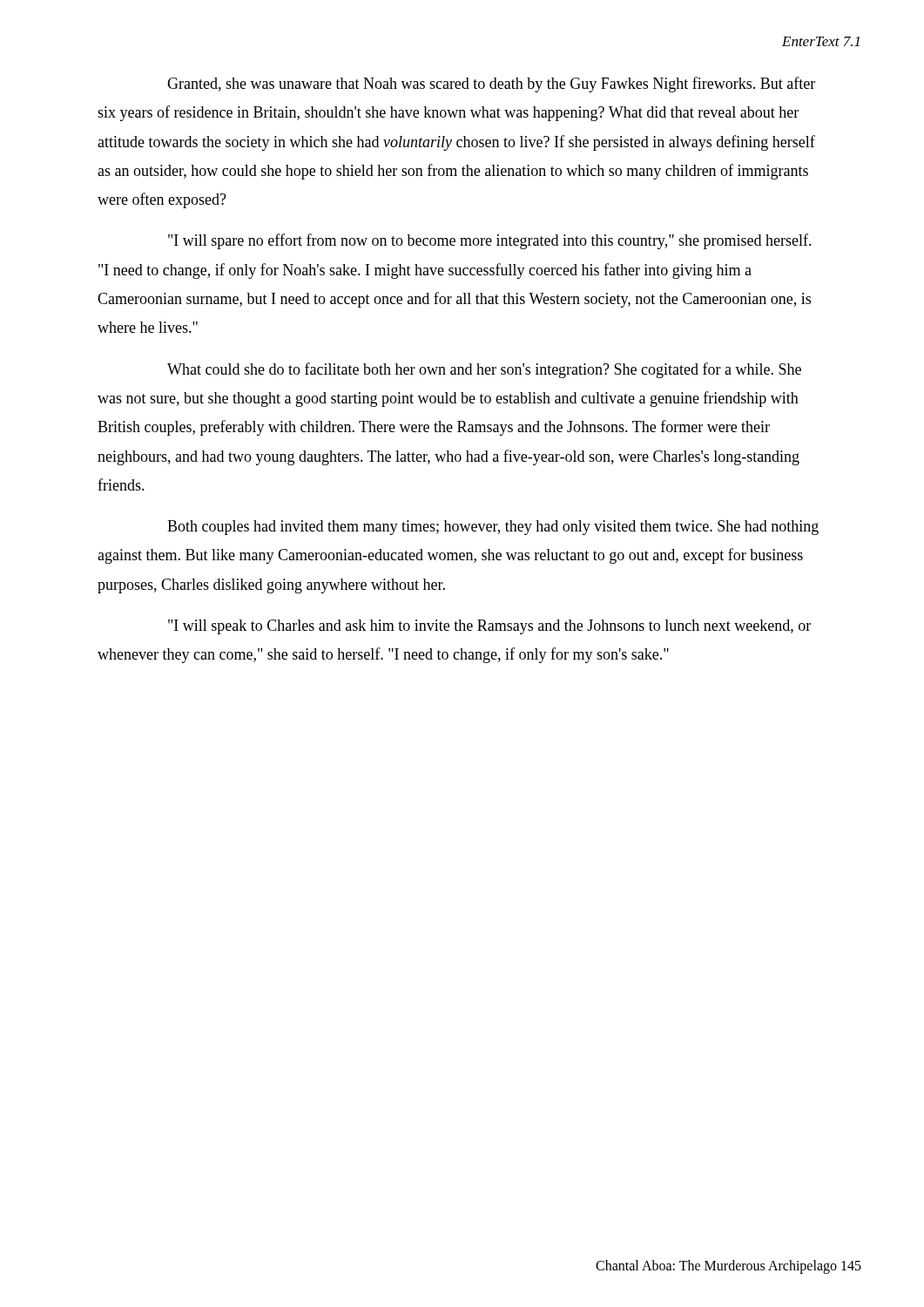This screenshot has height=1307, width=924.
Task: Navigate to the text block starting ""I will spare"
Action: click(x=455, y=284)
